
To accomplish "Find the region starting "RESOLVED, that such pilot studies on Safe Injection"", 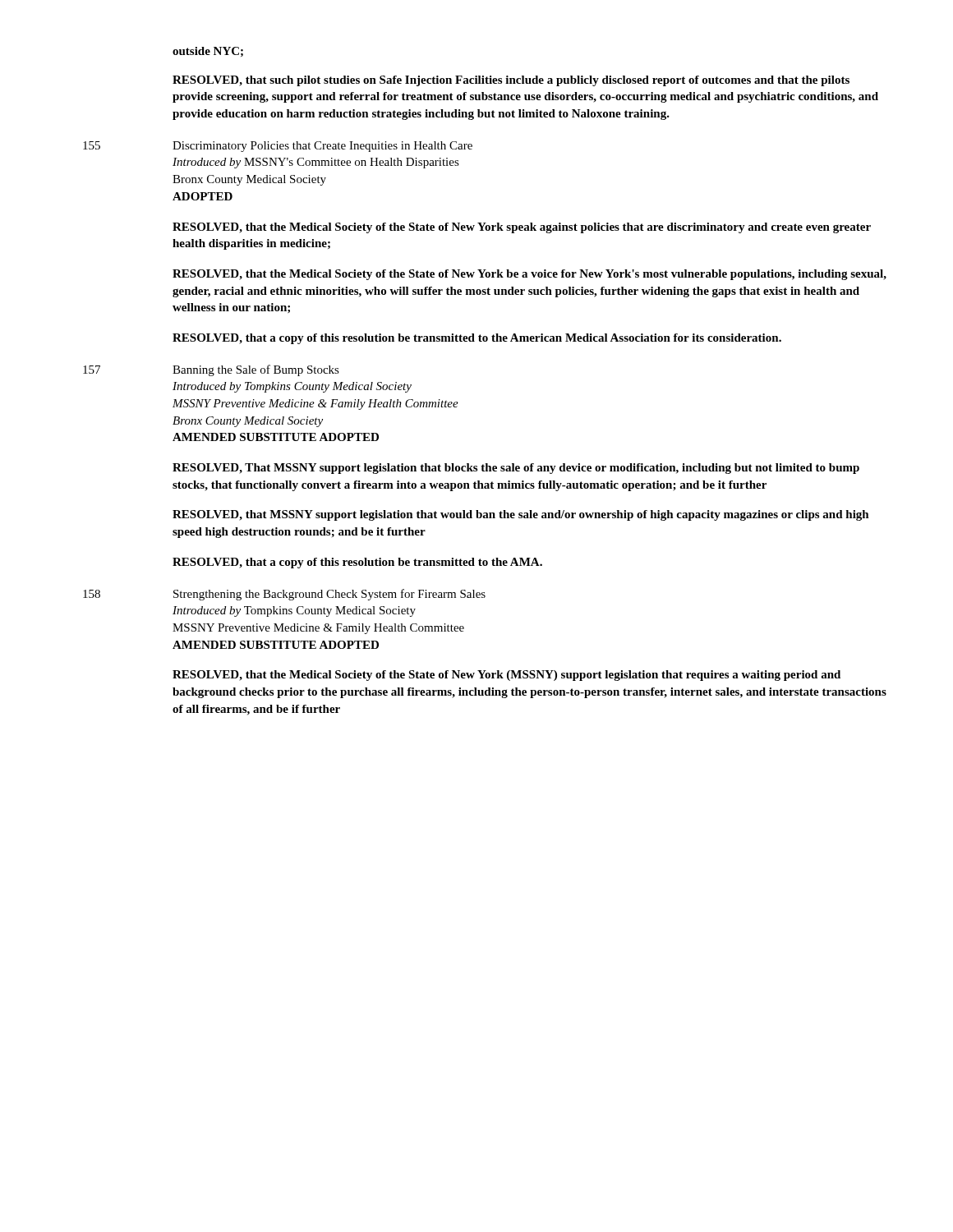I will [485, 97].
